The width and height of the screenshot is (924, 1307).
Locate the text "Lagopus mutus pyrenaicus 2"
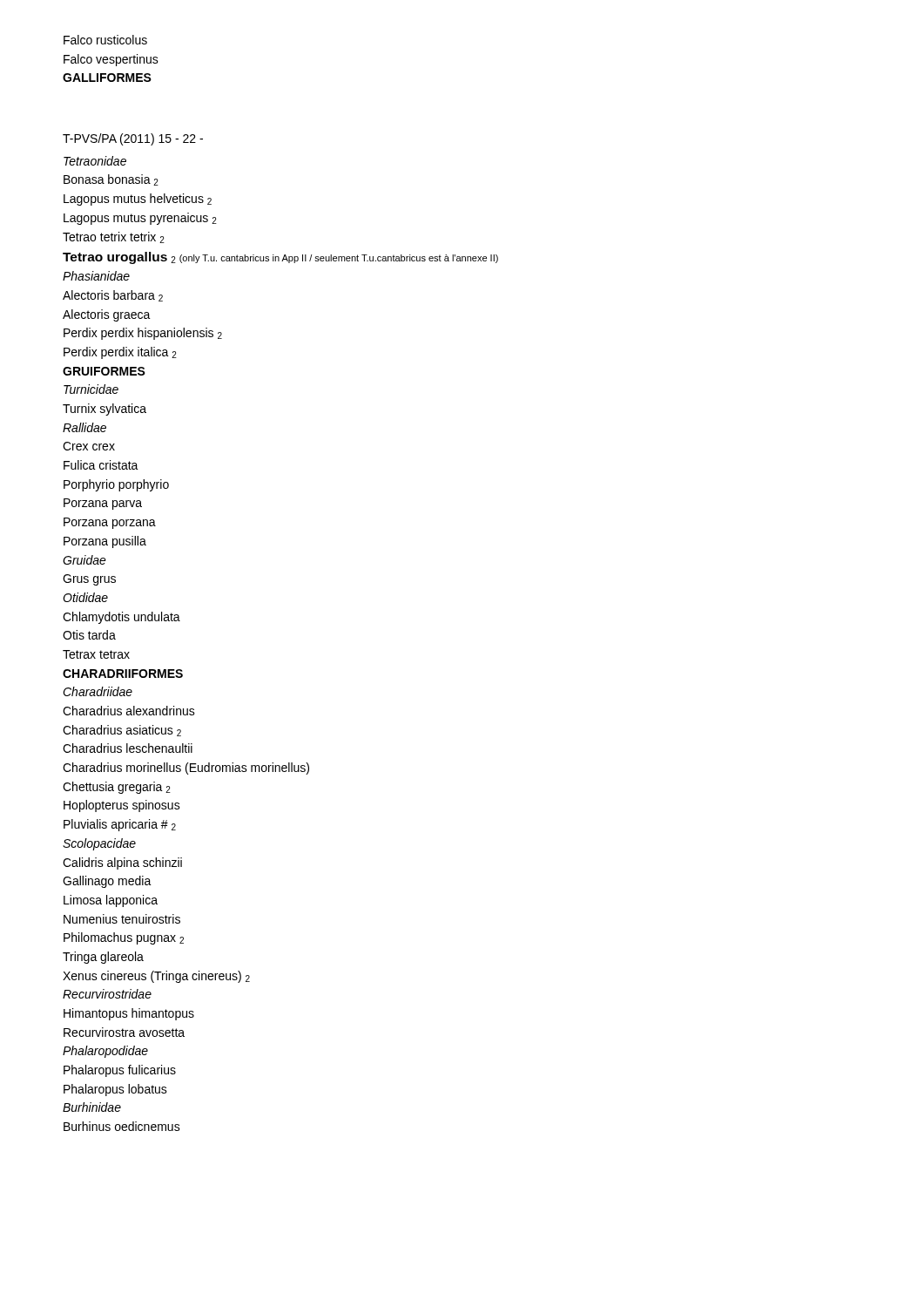pos(140,218)
